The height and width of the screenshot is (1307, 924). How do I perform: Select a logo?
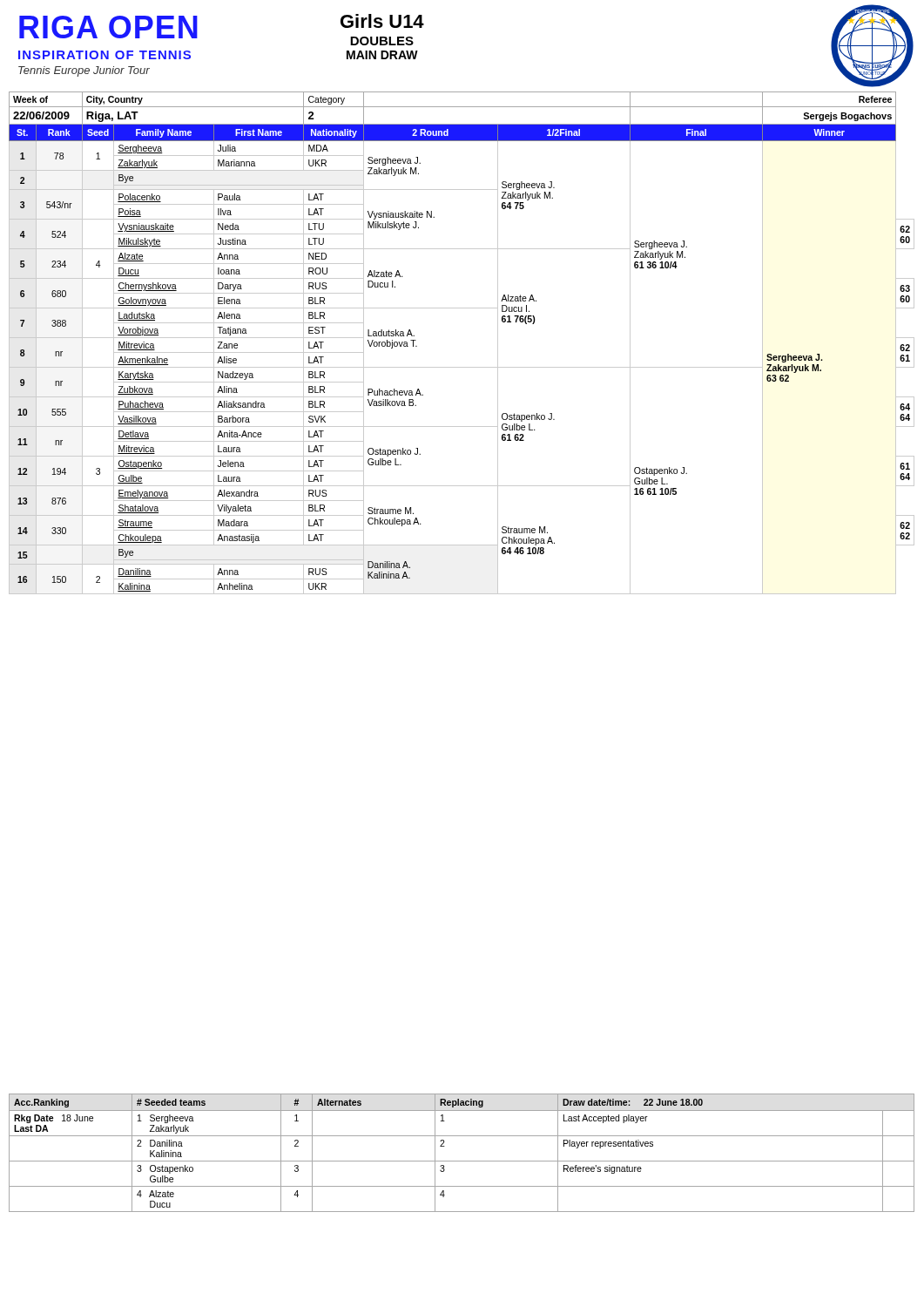click(872, 46)
